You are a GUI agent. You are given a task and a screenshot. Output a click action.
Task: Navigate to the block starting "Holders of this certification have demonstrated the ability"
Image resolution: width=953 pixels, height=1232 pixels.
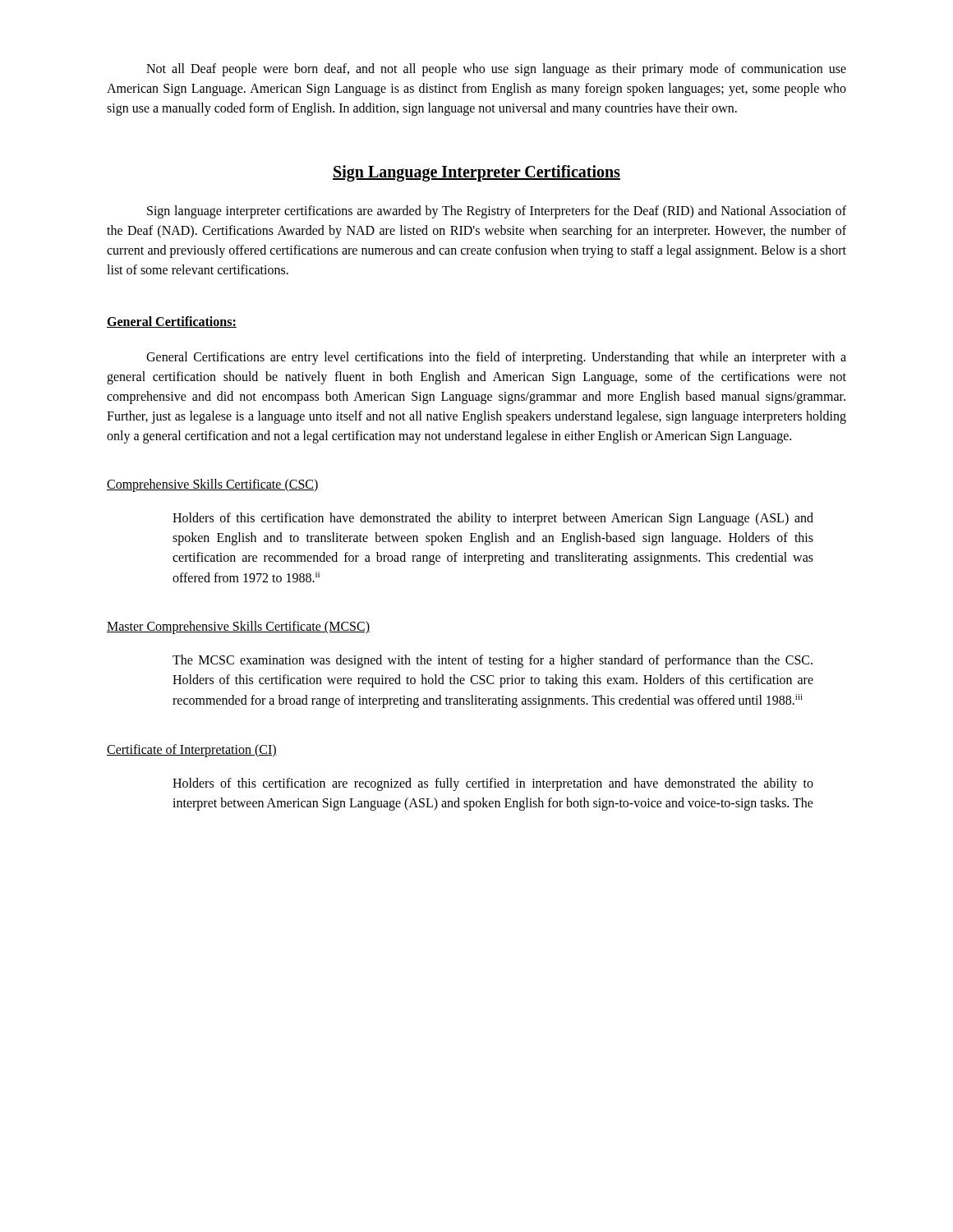(493, 548)
